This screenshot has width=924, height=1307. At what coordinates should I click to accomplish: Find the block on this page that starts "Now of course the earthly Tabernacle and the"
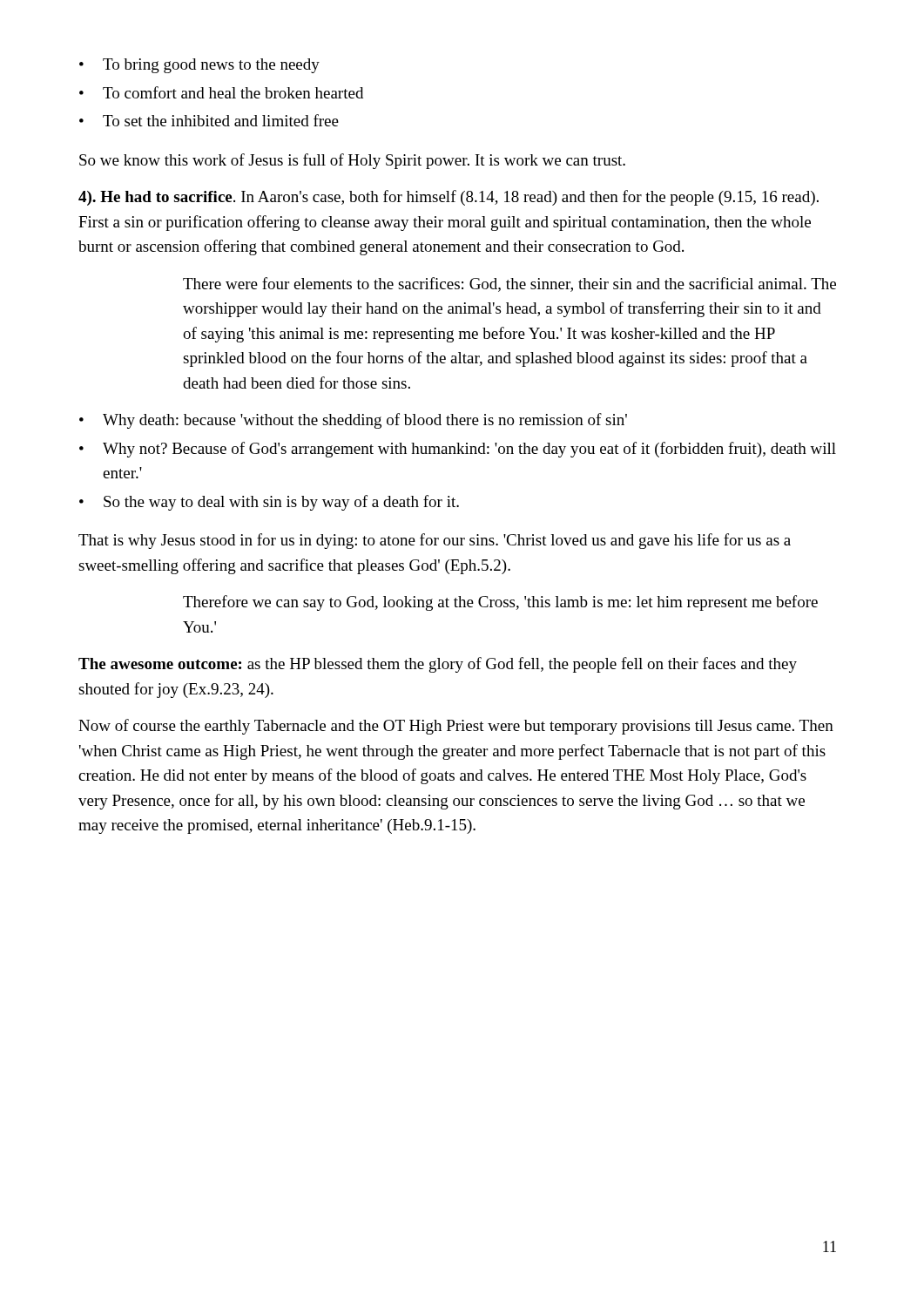(x=458, y=776)
